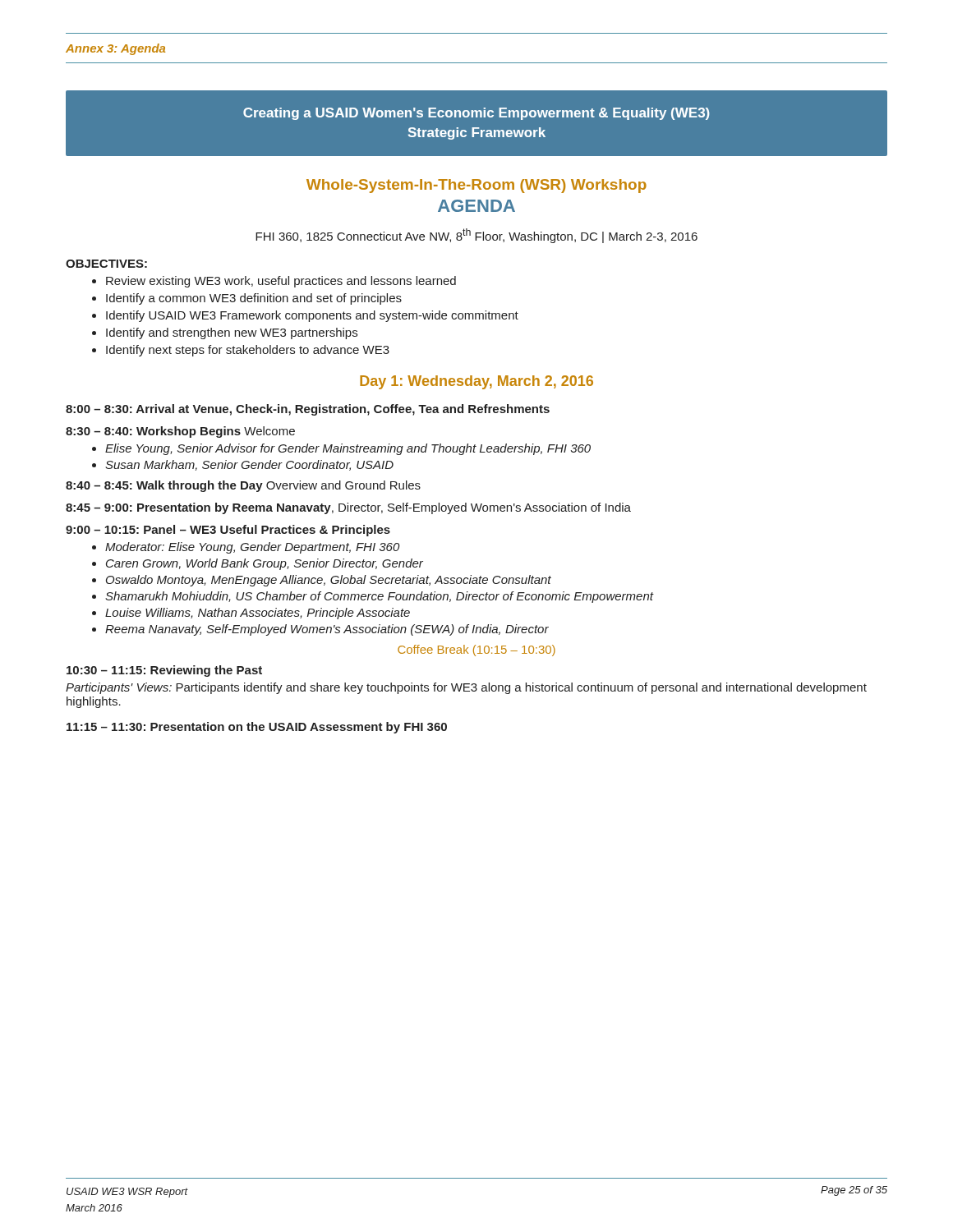Click on the text with the text "8:30 – 8:40: Workshop Begins Welcome"
Image resolution: width=953 pixels, height=1232 pixels.
click(x=181, y=430)
